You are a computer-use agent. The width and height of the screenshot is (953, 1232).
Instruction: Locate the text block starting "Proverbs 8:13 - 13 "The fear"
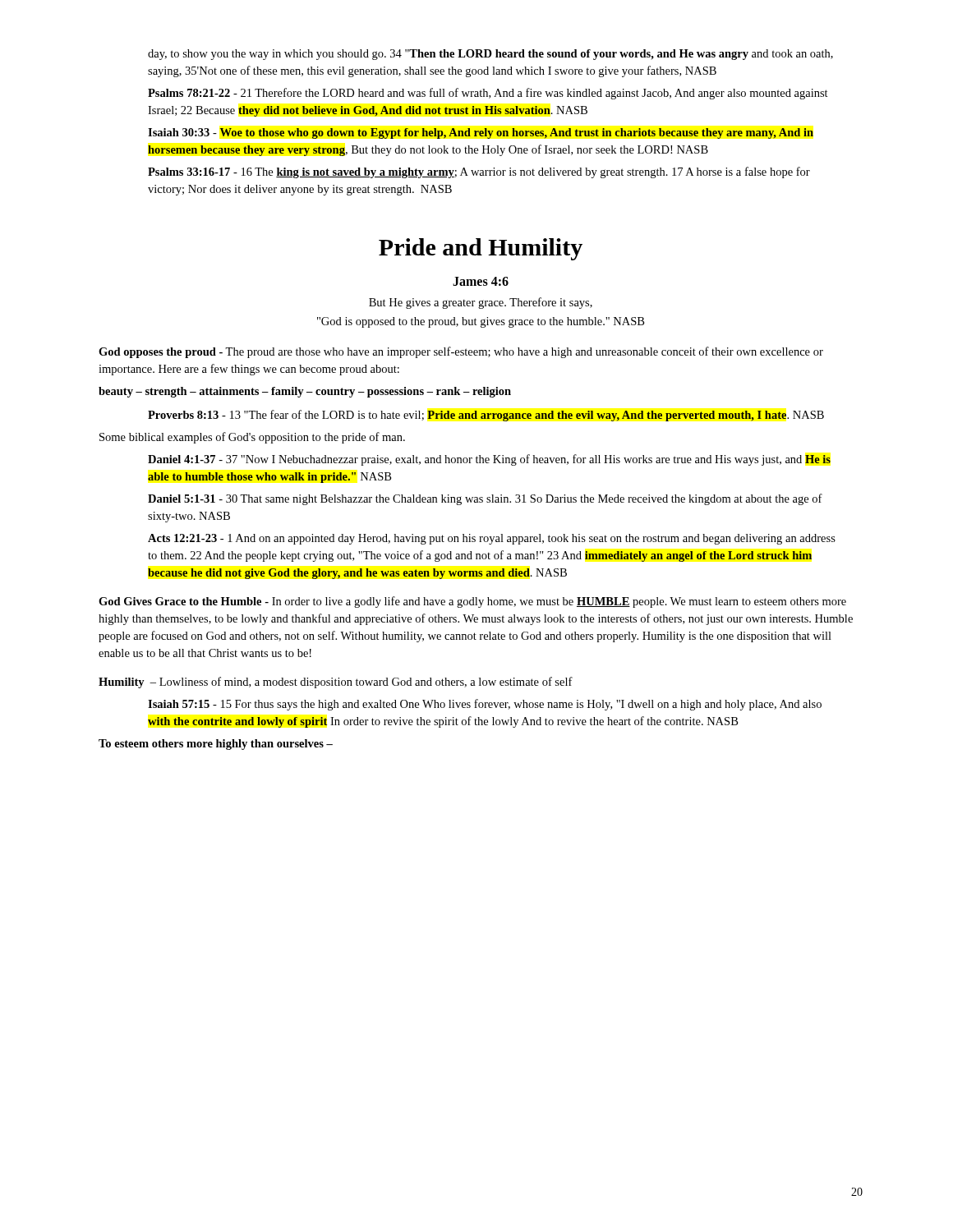click(486, 415)
